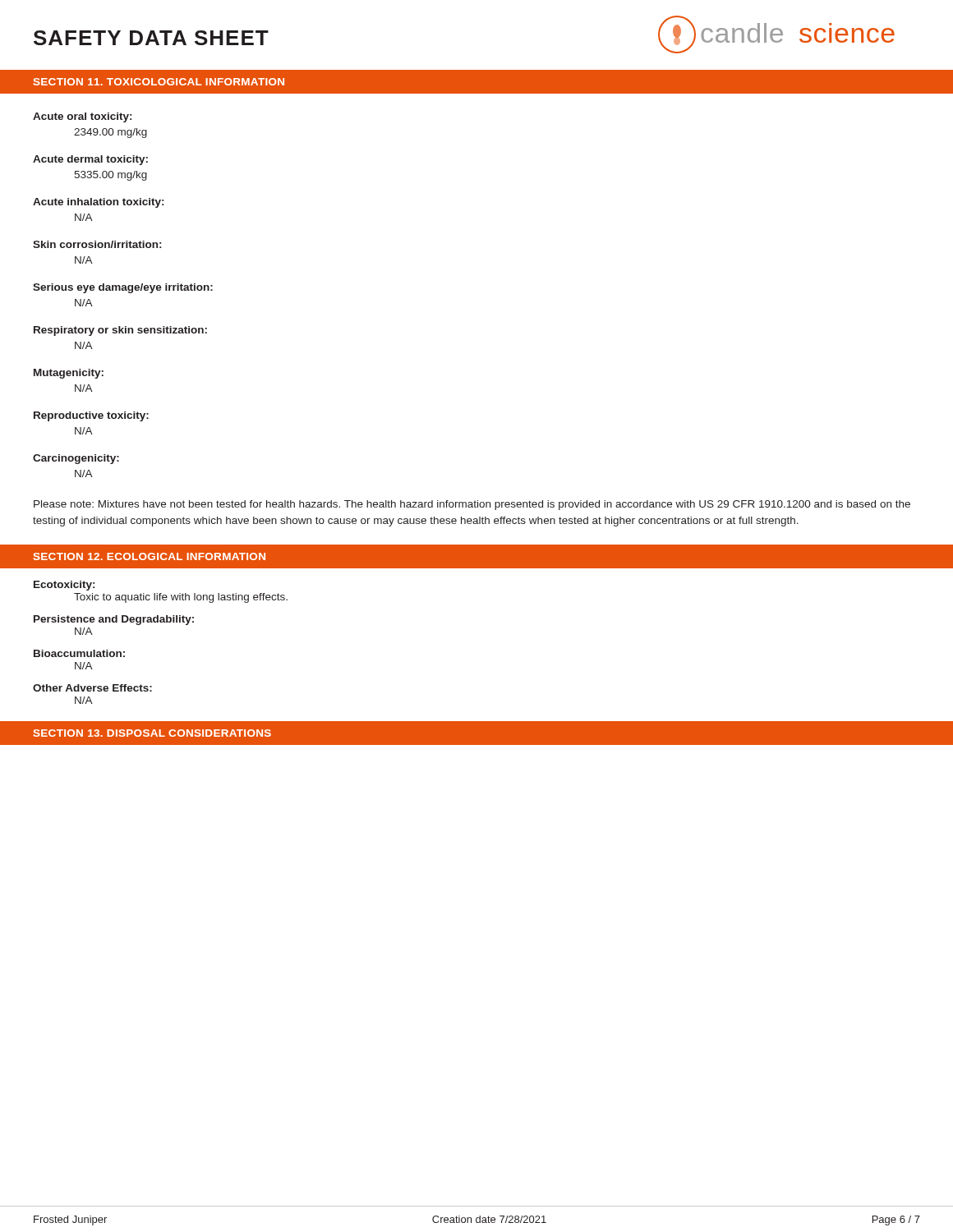Click on the text that says "Acute dermal toxicity:"

[91, 159]
